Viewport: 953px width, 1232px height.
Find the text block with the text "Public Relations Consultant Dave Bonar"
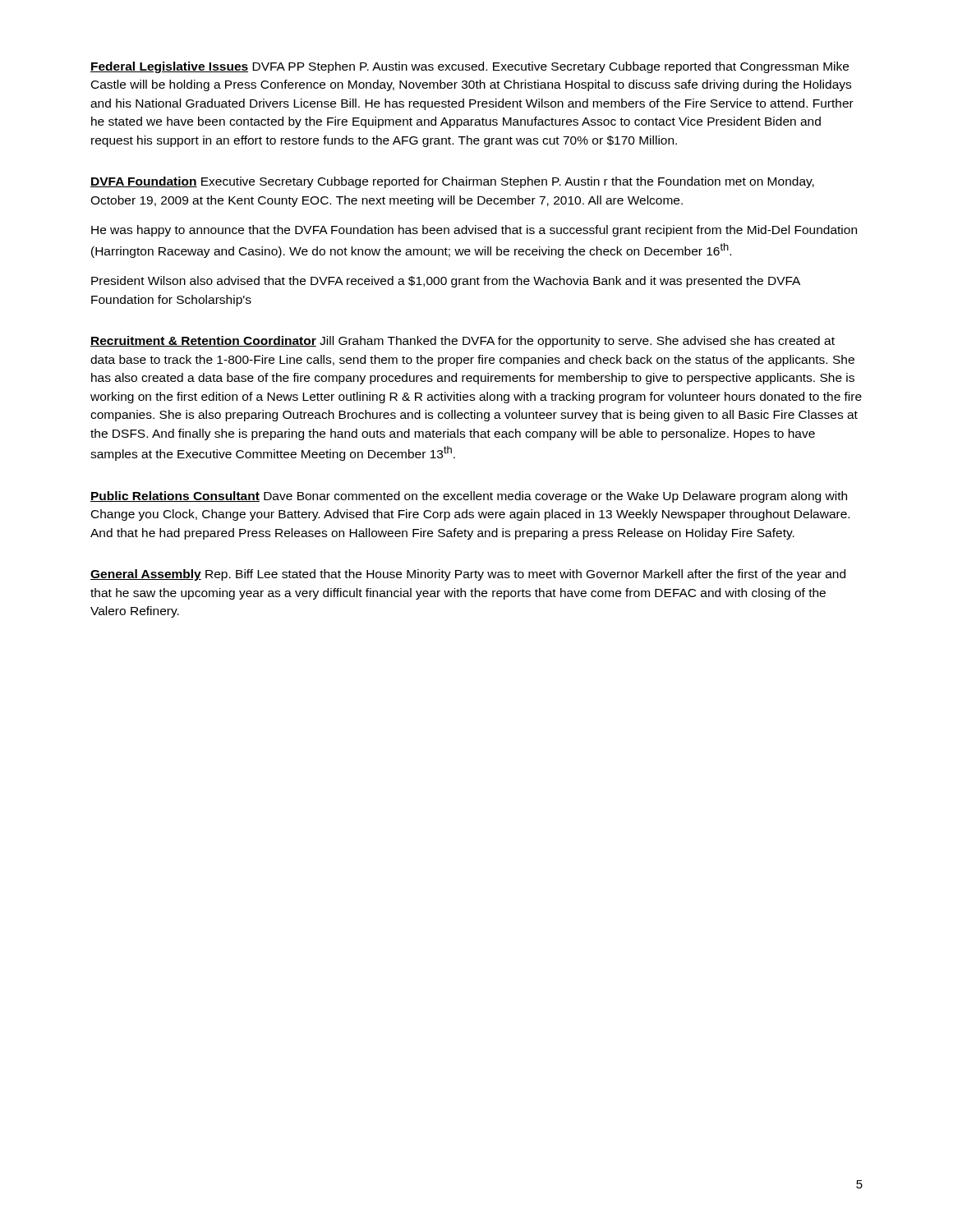pos(476,515)
